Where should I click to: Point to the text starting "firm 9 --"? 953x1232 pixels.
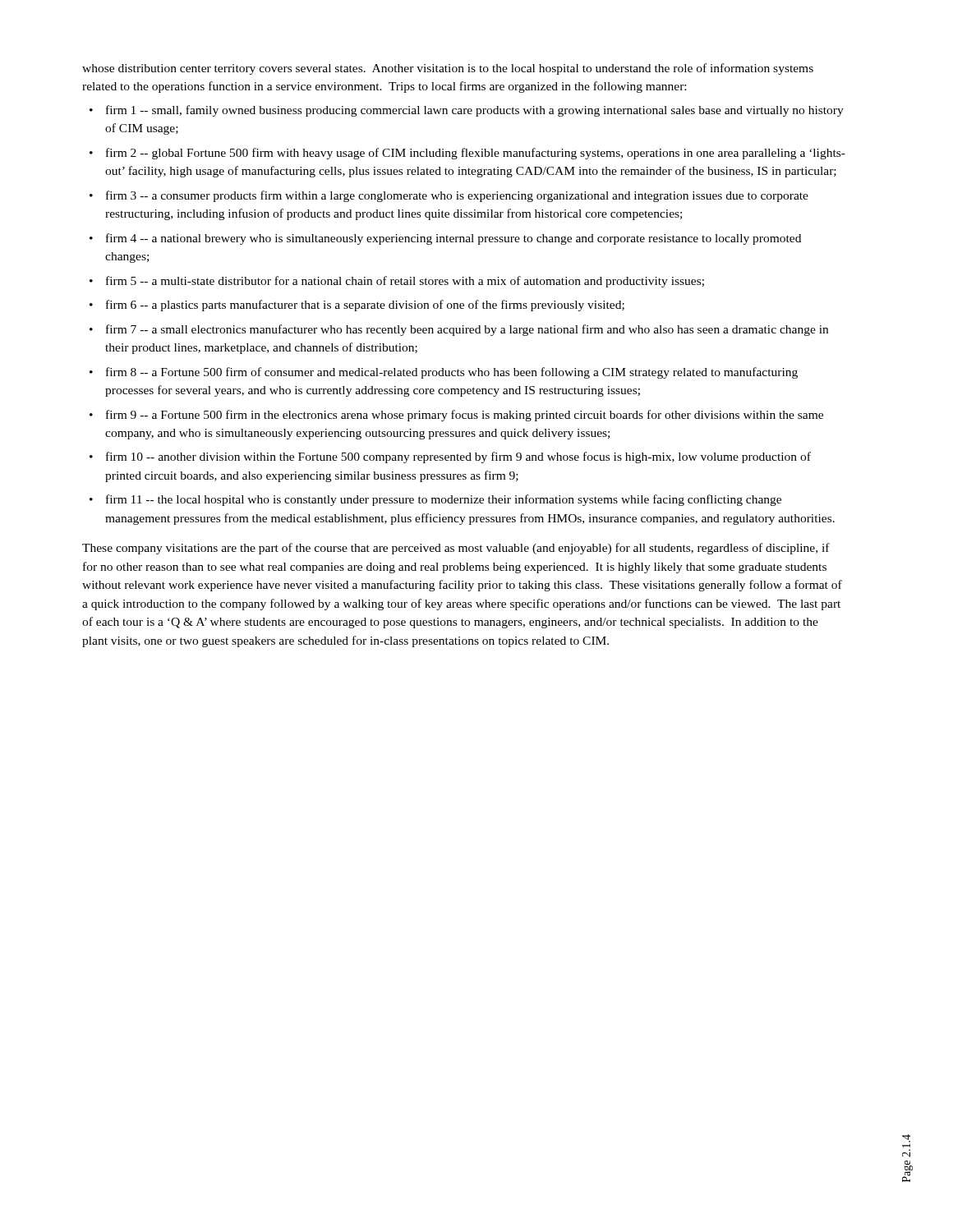point(464,423)
